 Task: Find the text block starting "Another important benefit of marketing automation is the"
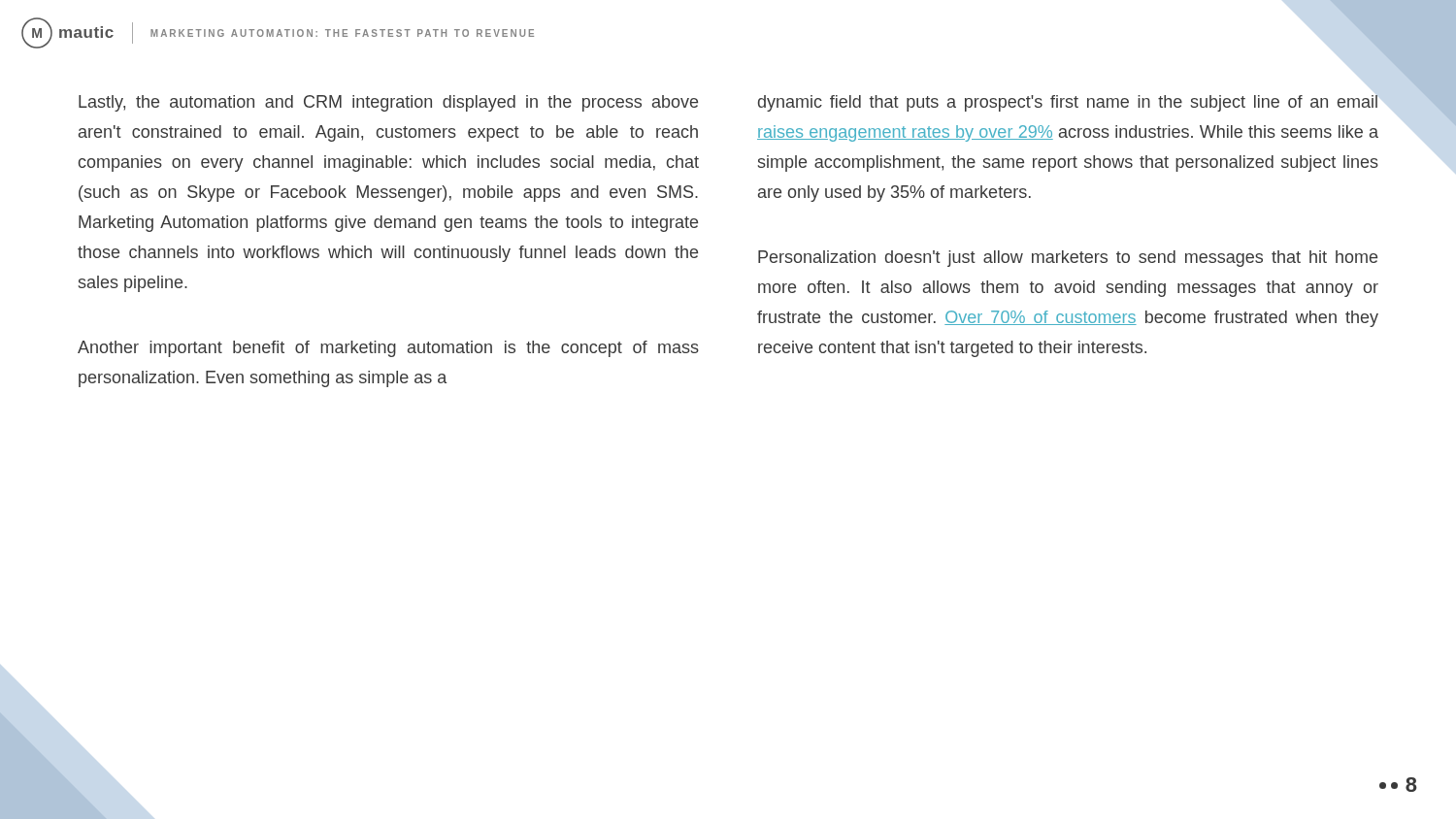(388, 362)
